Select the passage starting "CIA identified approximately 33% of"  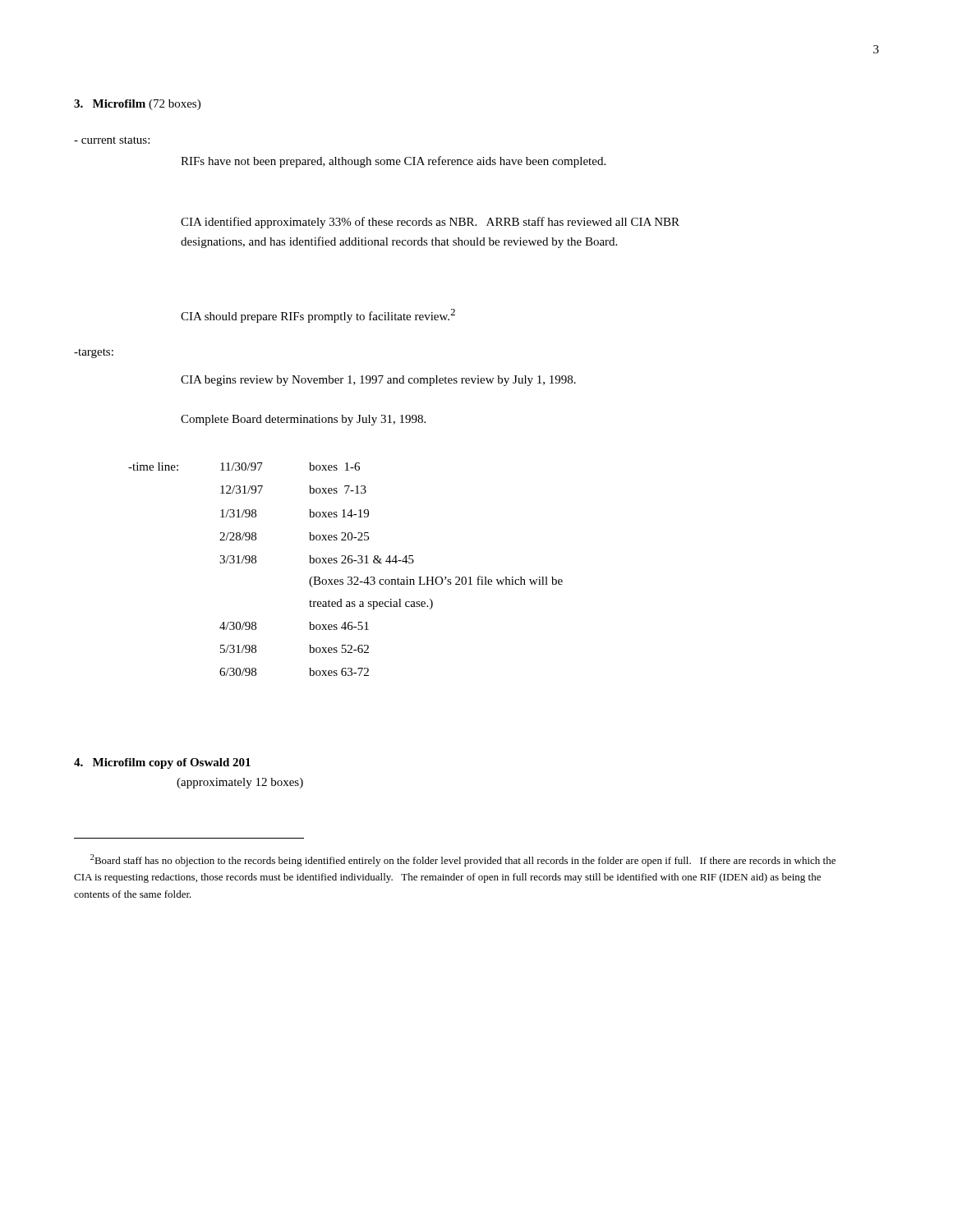[x=430, y=232]
